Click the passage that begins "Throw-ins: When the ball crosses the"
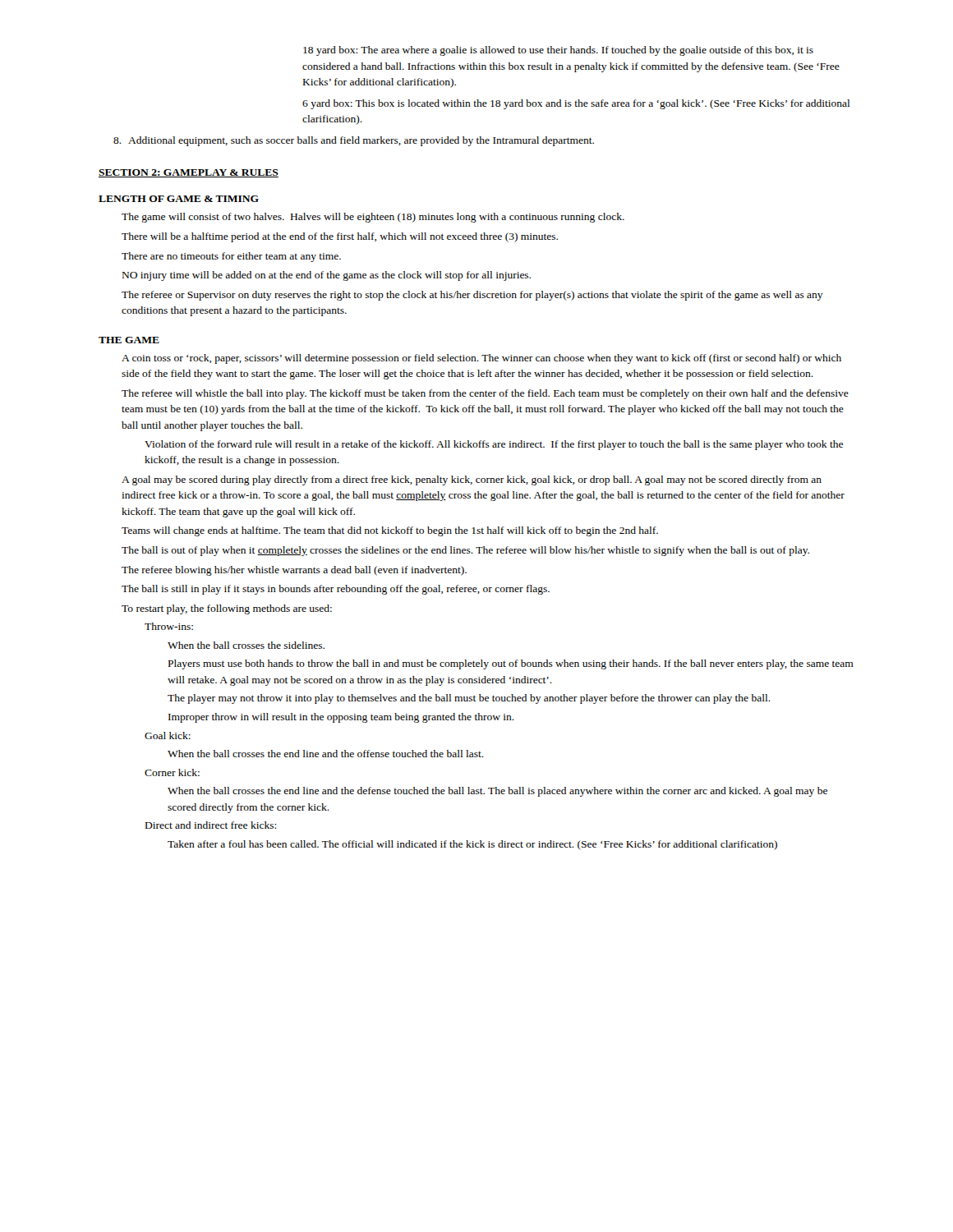The height and width of the screenshot is (1232, 953). [x=500, y=673]
